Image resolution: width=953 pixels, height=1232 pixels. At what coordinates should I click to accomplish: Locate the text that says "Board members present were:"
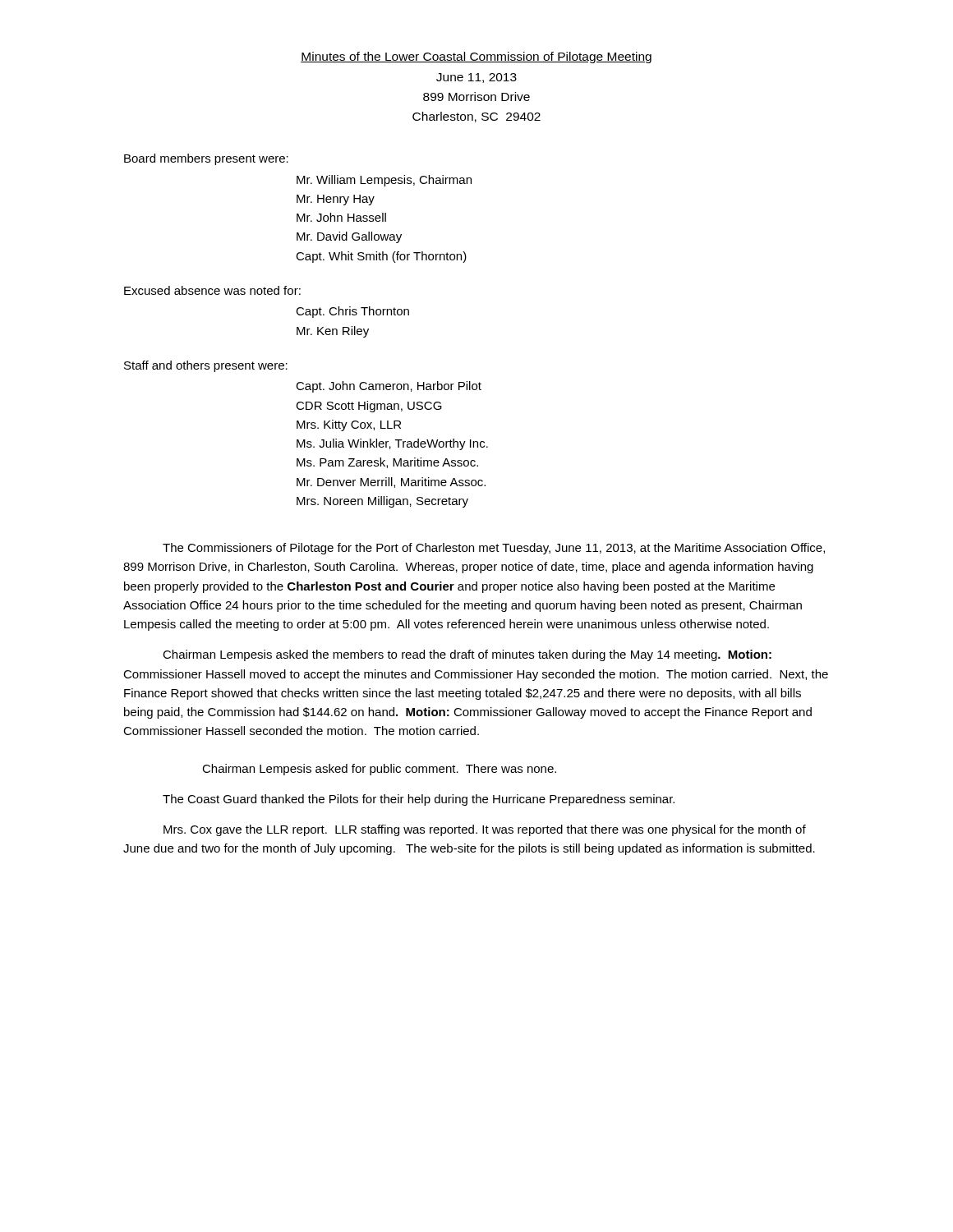[x=206, y=158]
